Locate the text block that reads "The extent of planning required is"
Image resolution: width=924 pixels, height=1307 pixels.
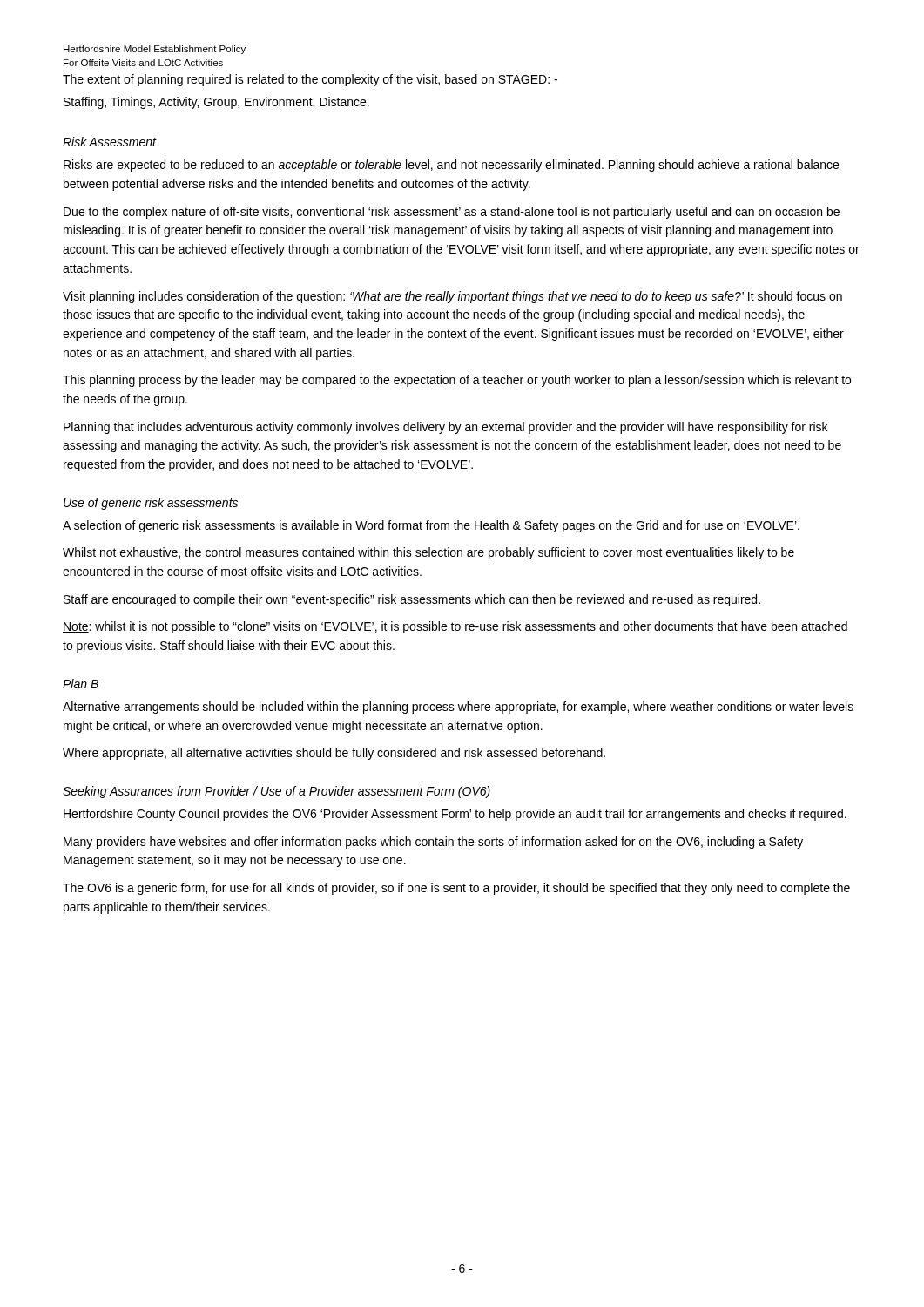[x=310, y=79]
